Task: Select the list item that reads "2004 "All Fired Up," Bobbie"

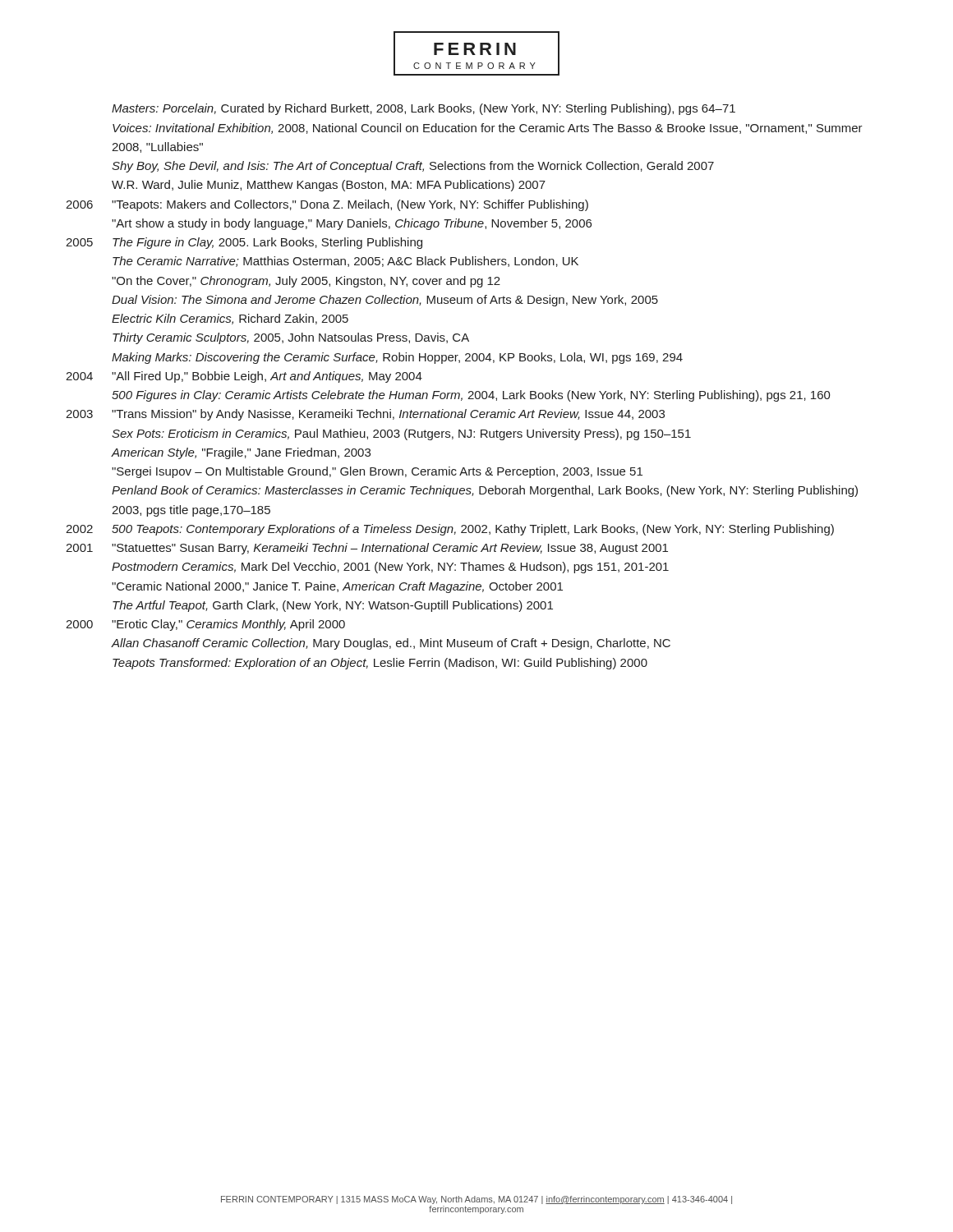Action: tap(476, 385)
